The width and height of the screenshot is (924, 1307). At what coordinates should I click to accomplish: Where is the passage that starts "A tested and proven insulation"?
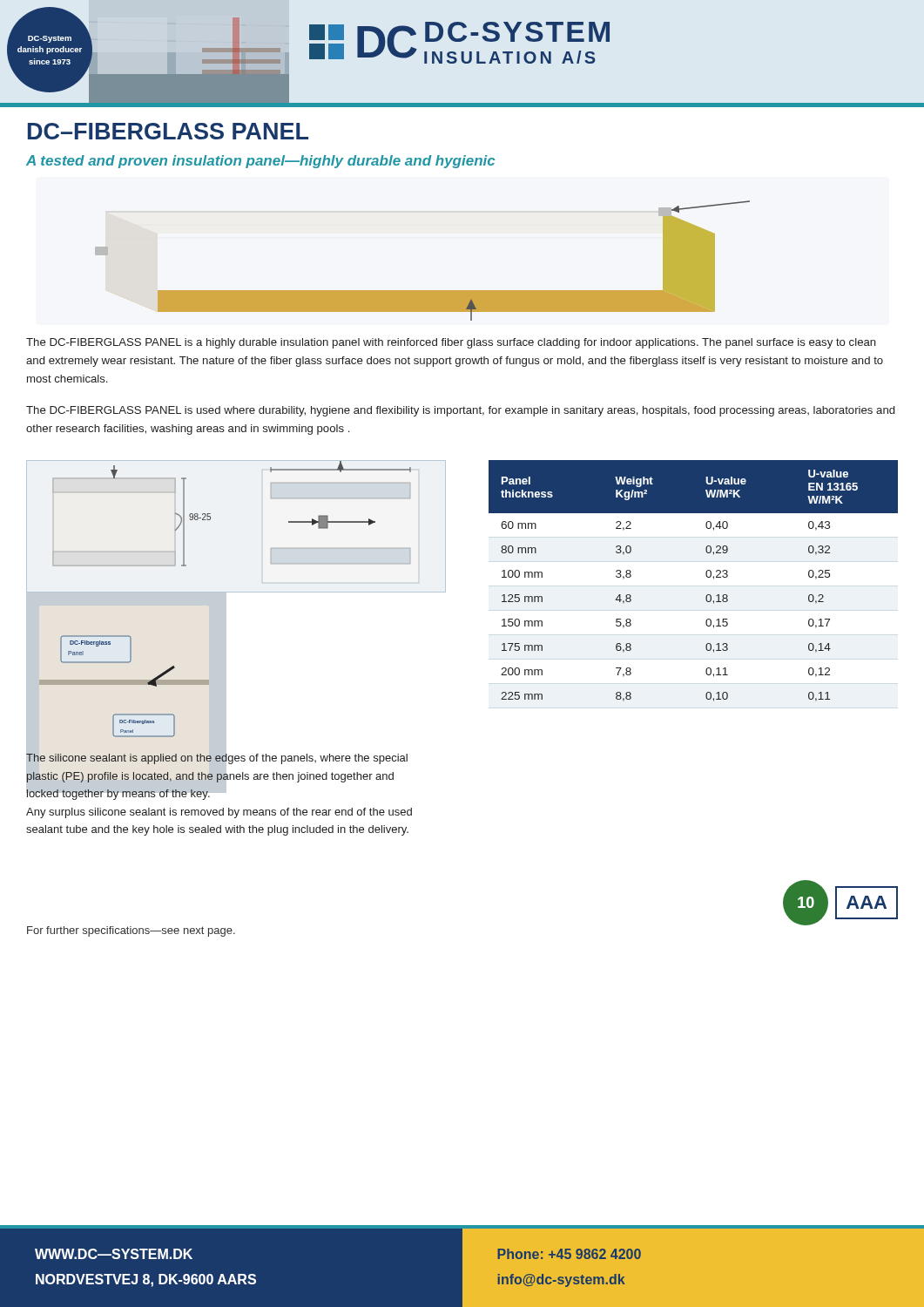[261, 161]
